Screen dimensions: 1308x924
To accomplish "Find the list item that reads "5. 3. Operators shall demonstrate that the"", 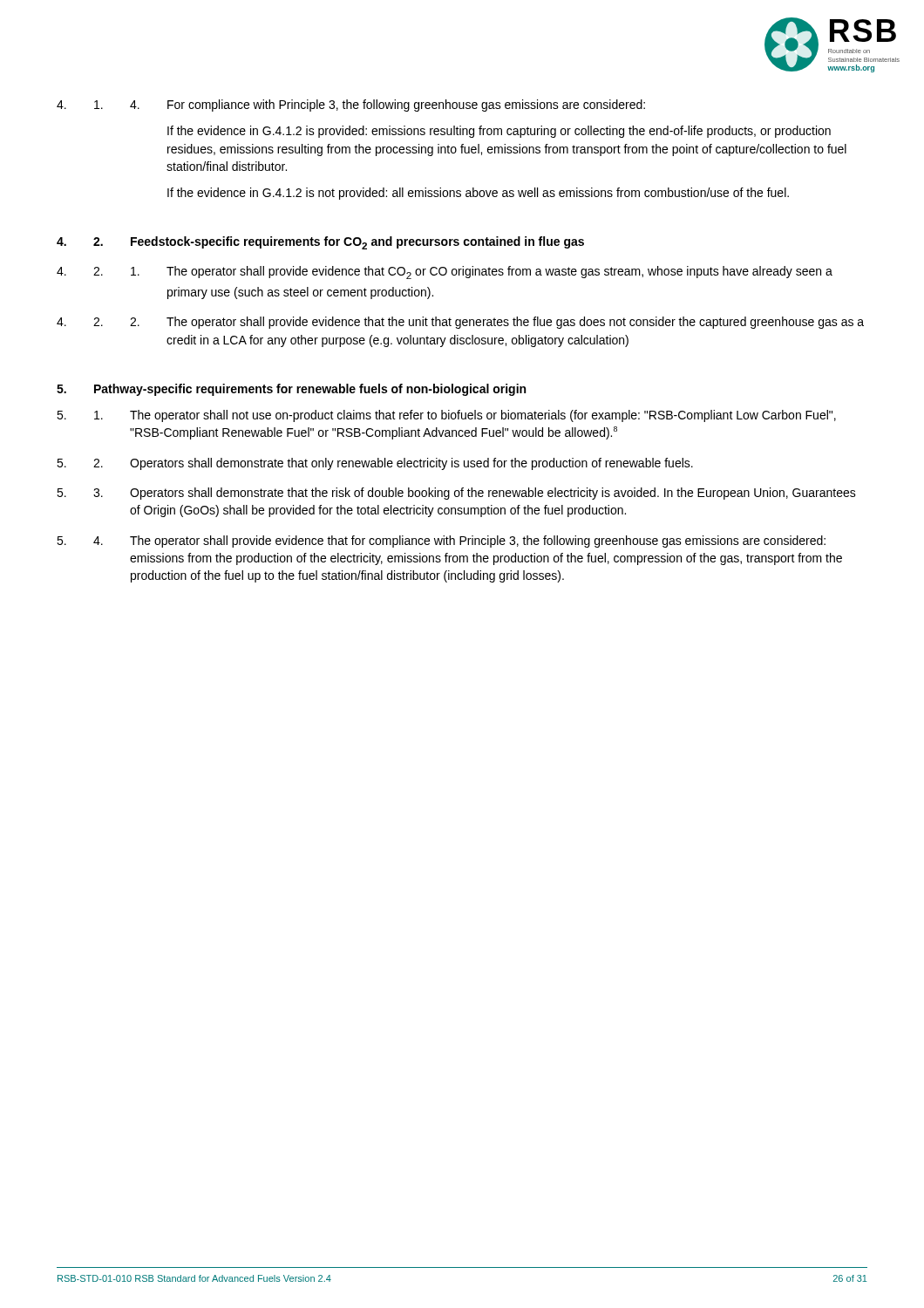I will pyautogui.click(x=462, y=502).
